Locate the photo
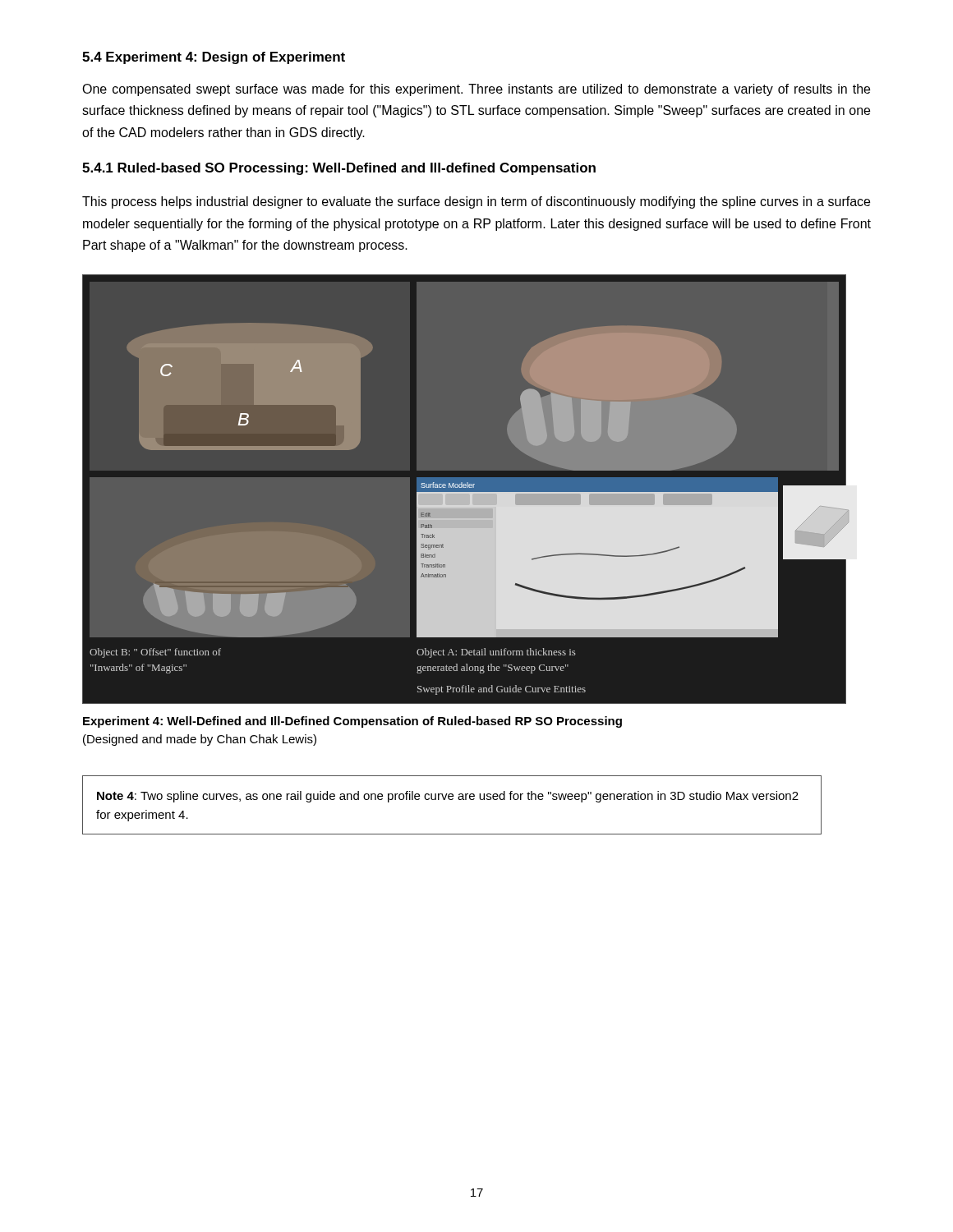953x1232 pixels. 464,489
